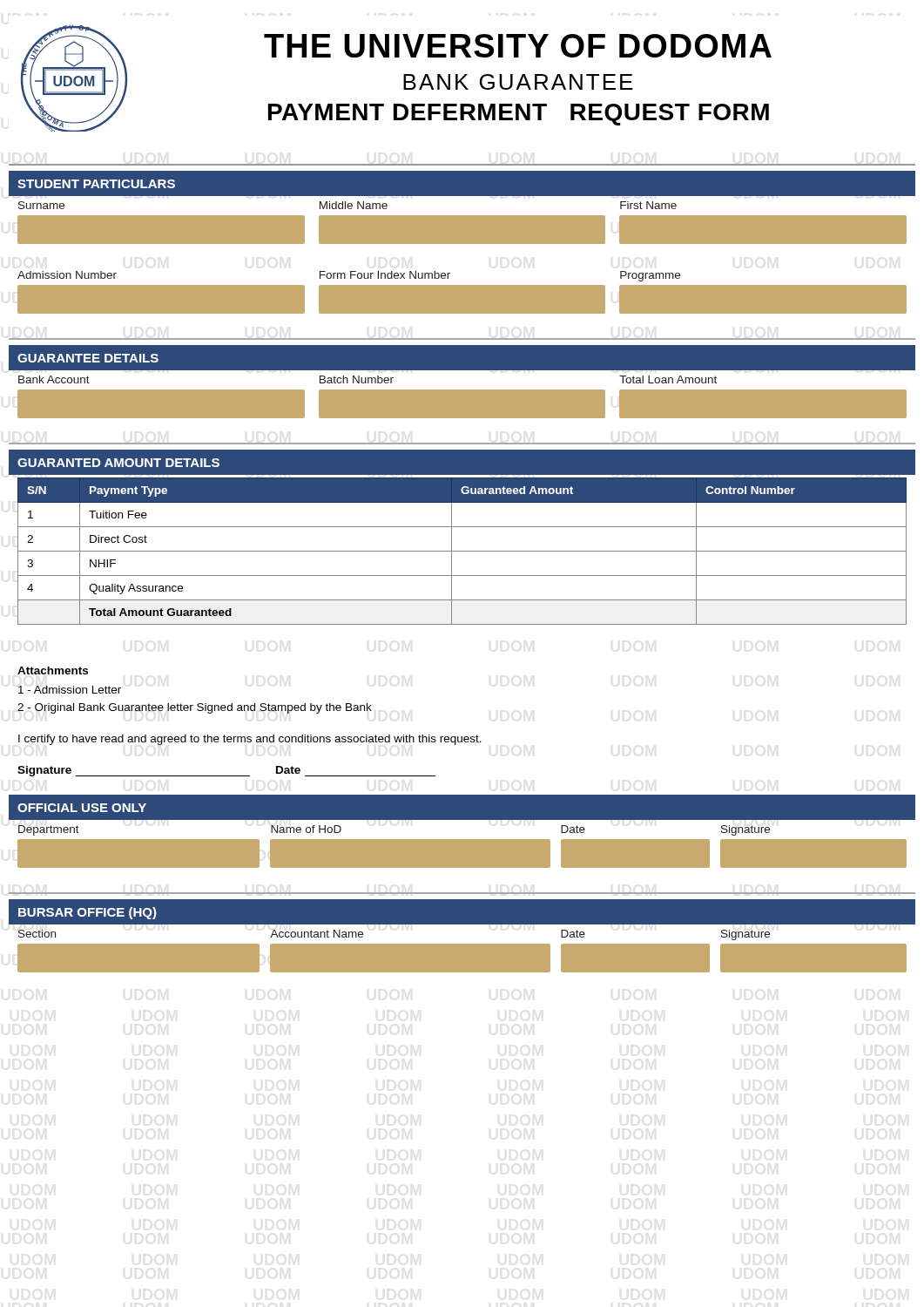Find "GUARANTED AMOUNT DETAILS" on this page
The width and height of the screenshot is (924, 1307).
coord(119,462)
